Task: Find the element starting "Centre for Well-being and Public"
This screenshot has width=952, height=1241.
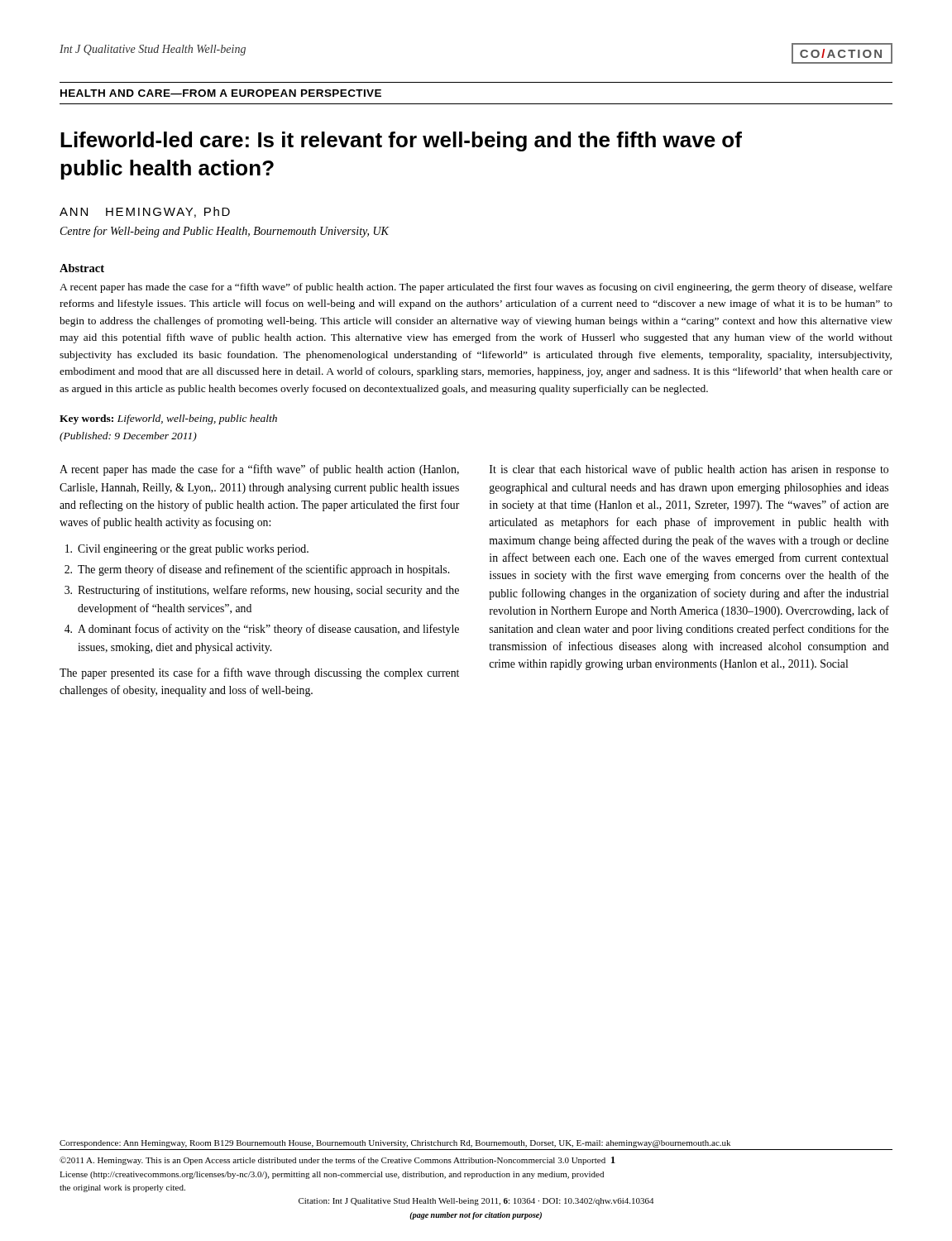Action: (224, 231)
